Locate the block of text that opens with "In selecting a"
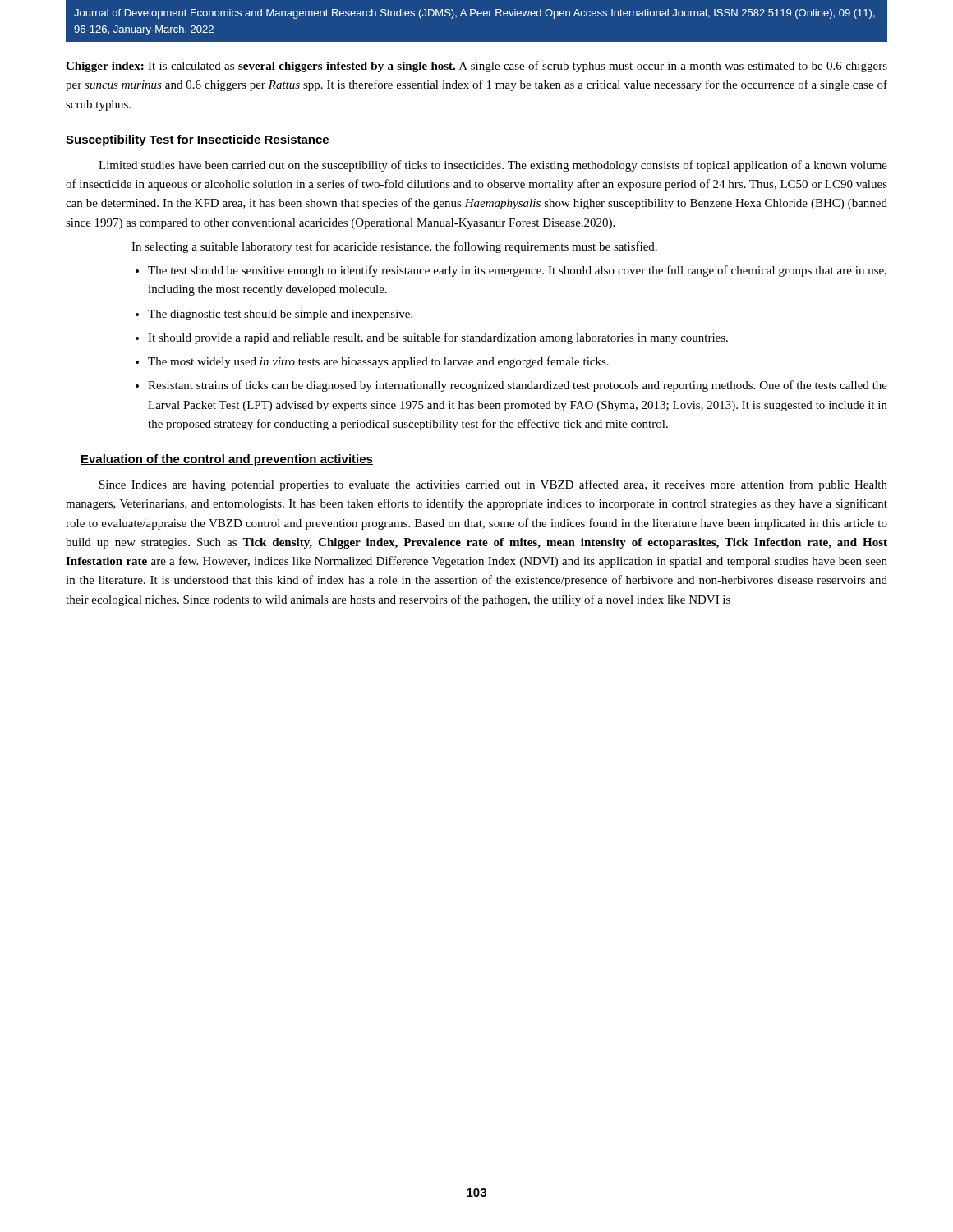 click(x=395, y=246)
